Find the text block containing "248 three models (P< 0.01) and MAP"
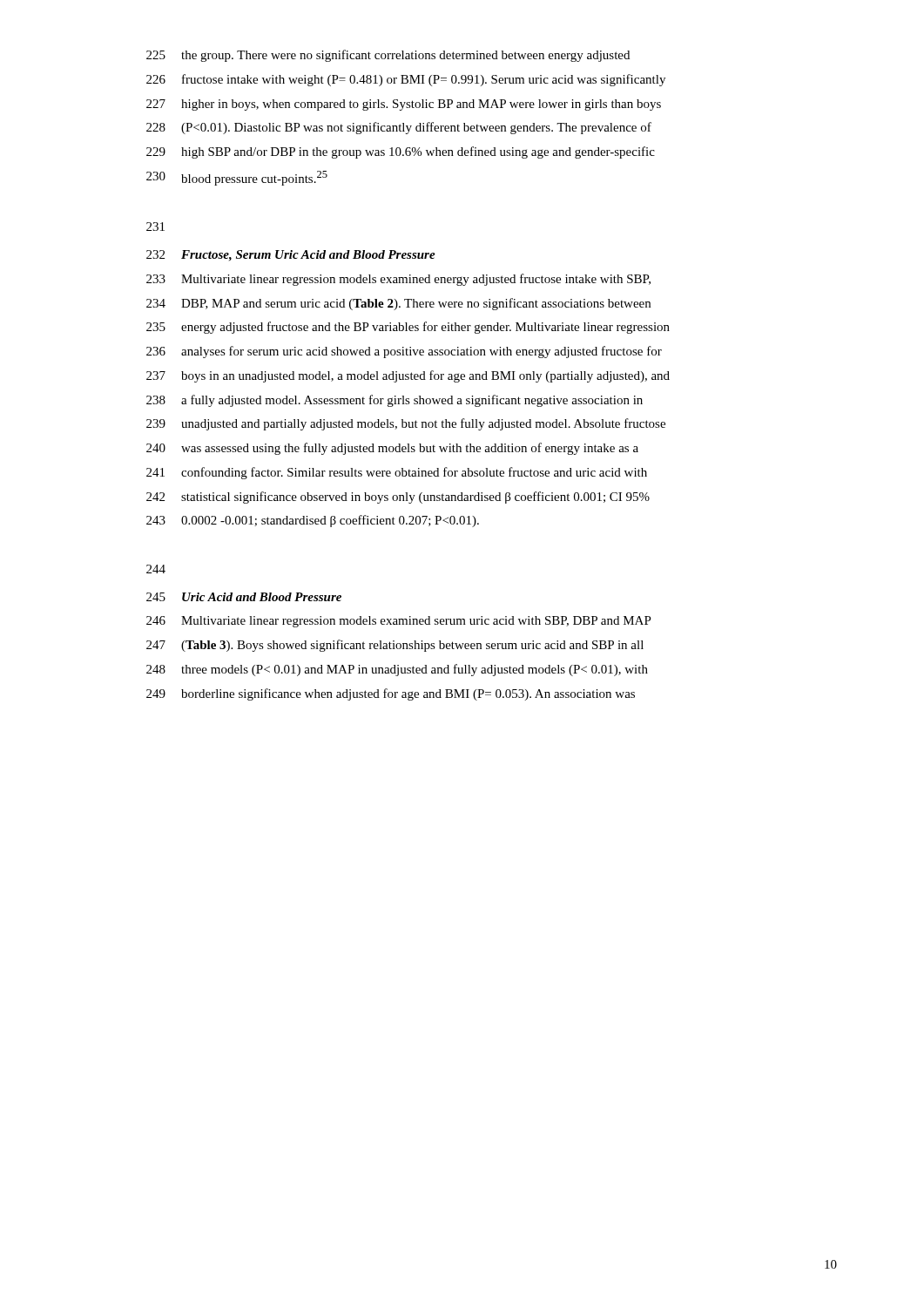 tap(475, 670)
